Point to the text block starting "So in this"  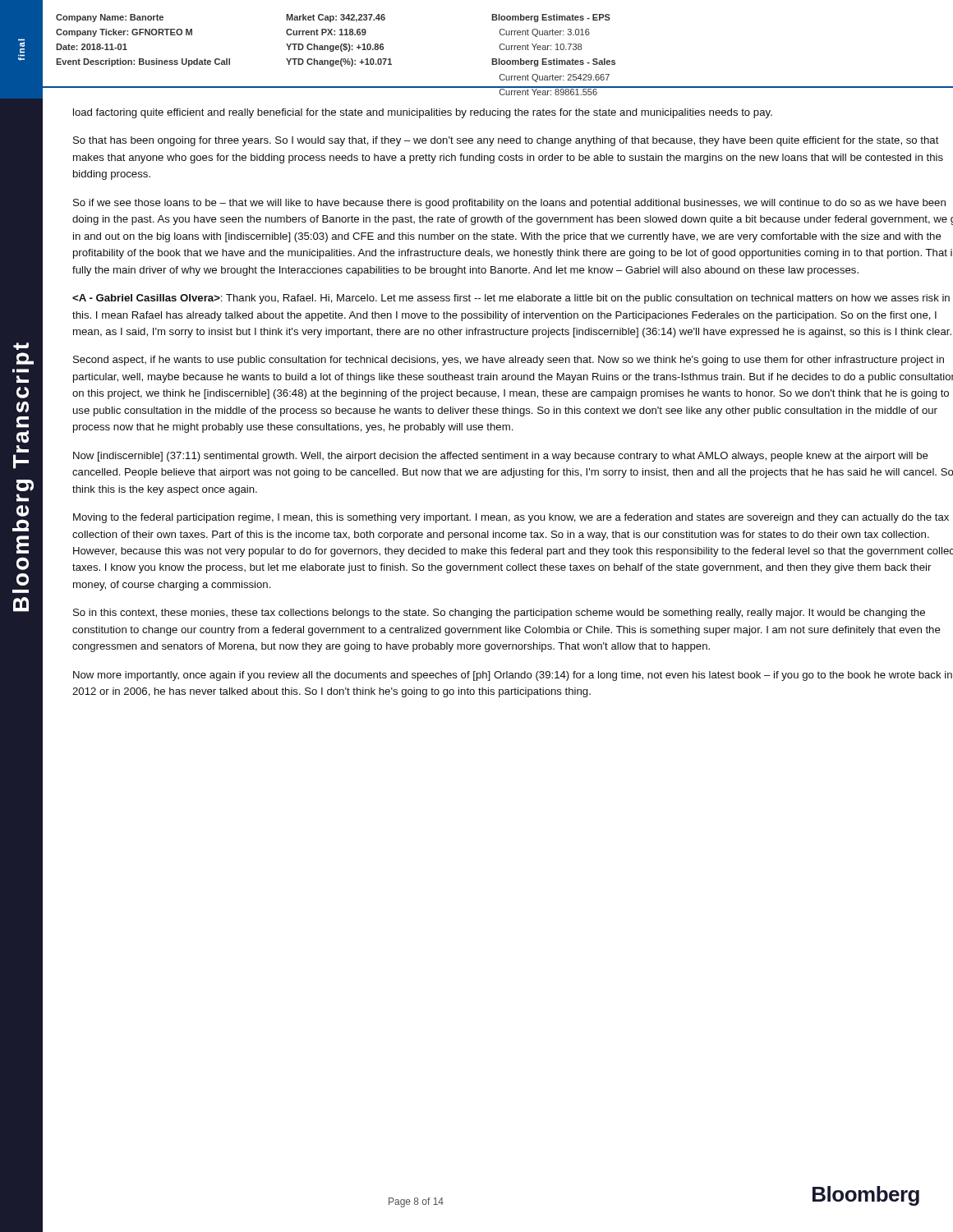[506, 629]
